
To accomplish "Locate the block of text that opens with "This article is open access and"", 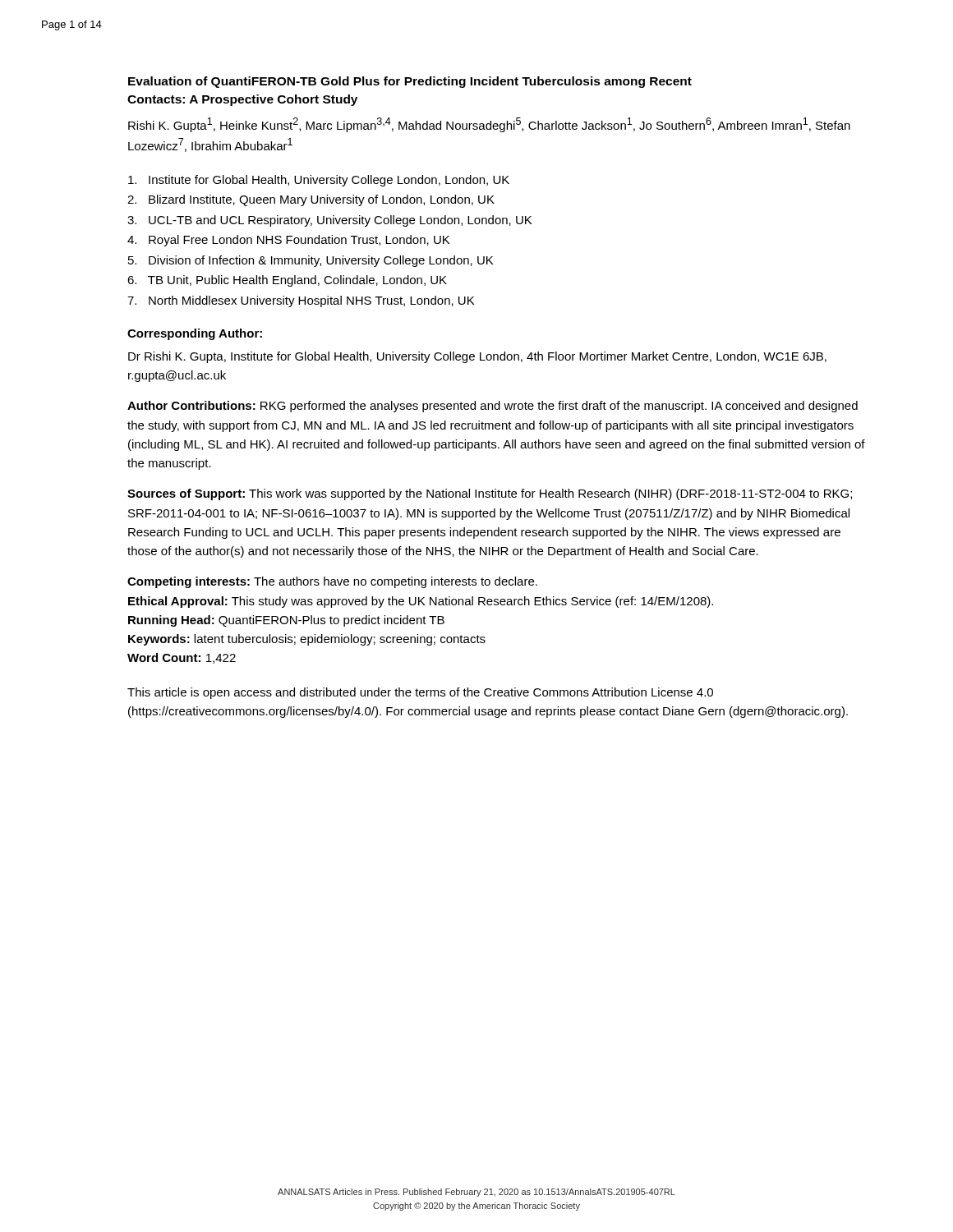I will 488,701.
